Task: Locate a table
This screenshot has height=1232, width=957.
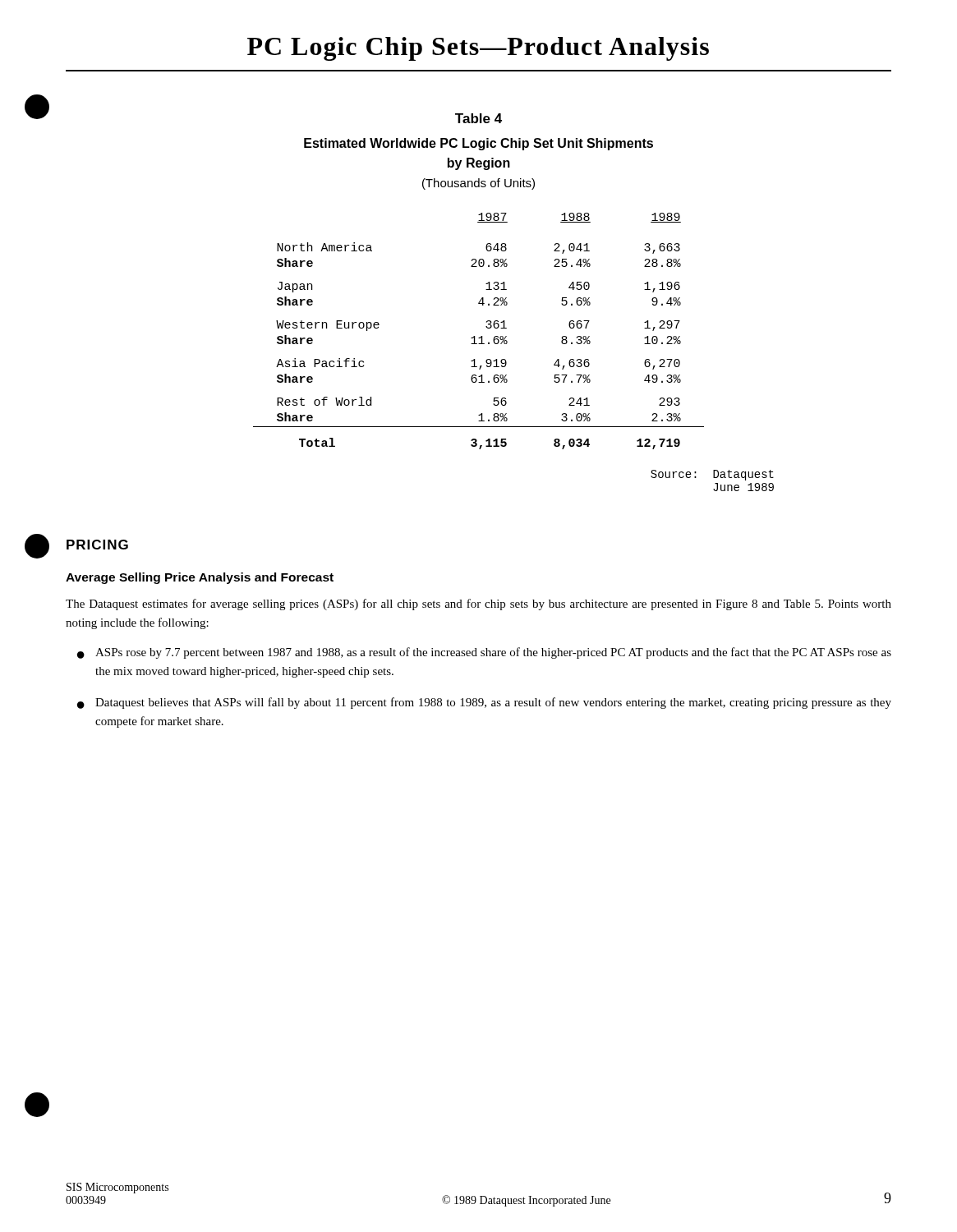Action: 478,331
